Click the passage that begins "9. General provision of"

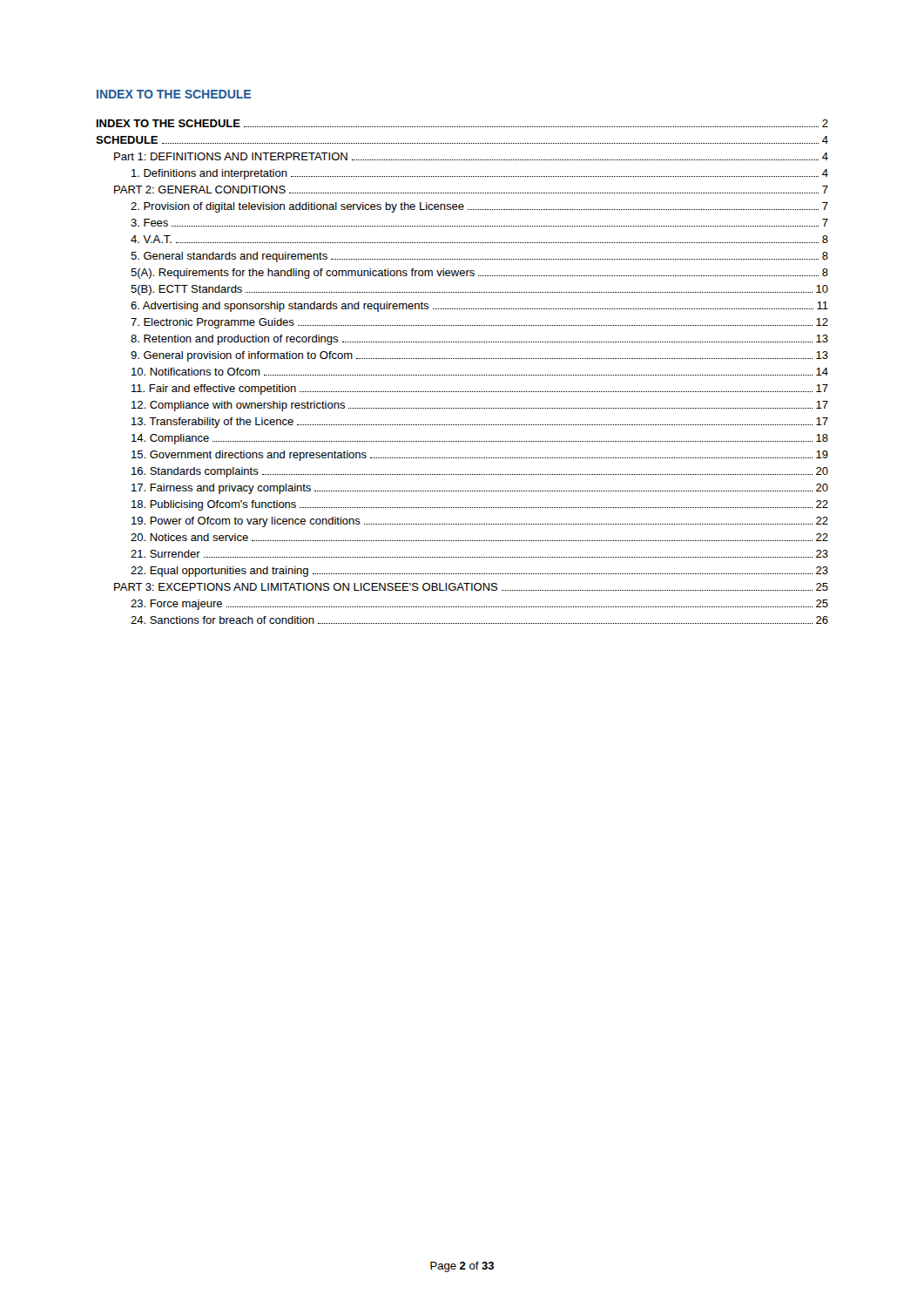click(x=479, y=355)
